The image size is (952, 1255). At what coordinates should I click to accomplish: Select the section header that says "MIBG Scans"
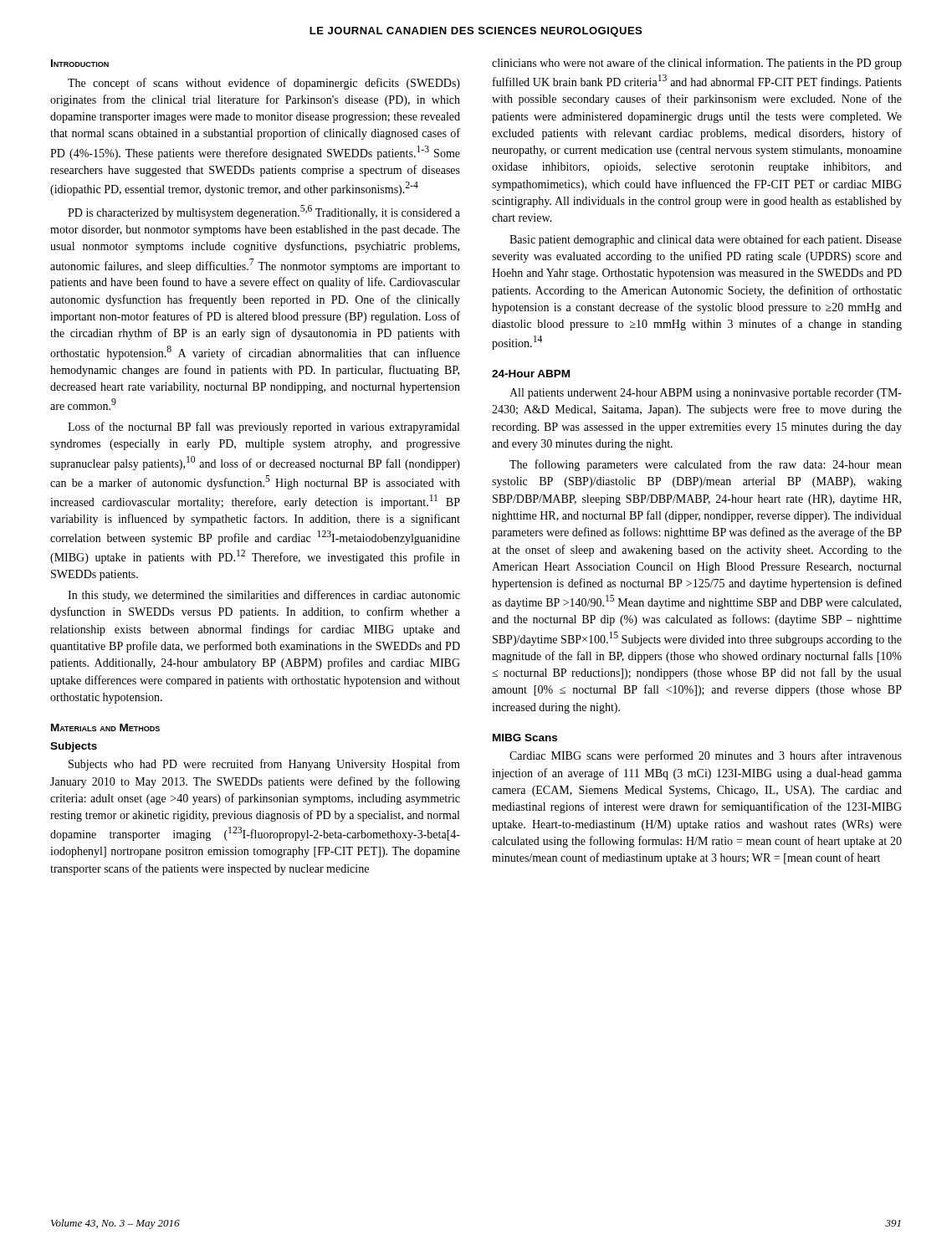click(525, 737)
